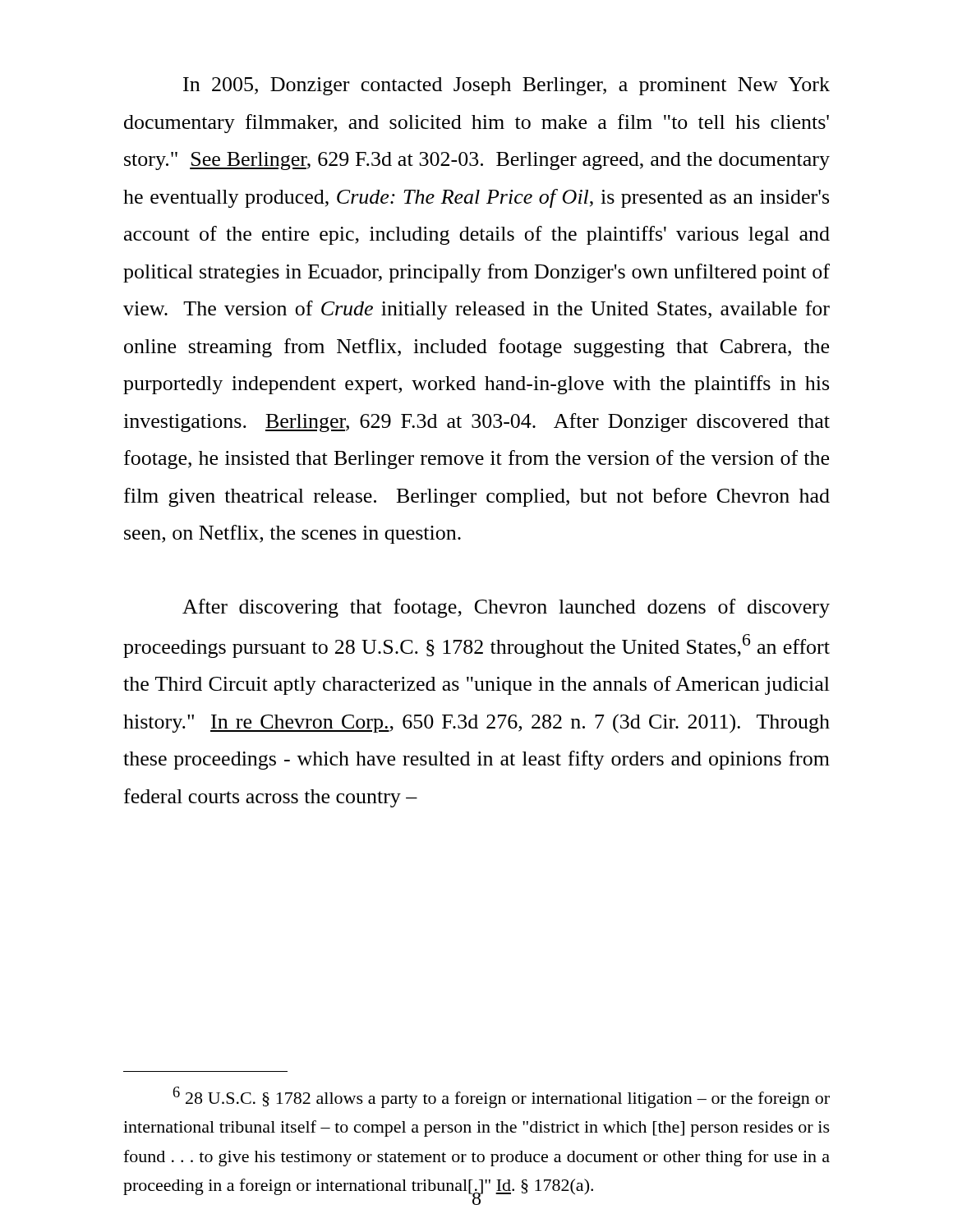Click the passage that begins "6 28 U.S.C. § 1782 allows"

click(476, 1139)
